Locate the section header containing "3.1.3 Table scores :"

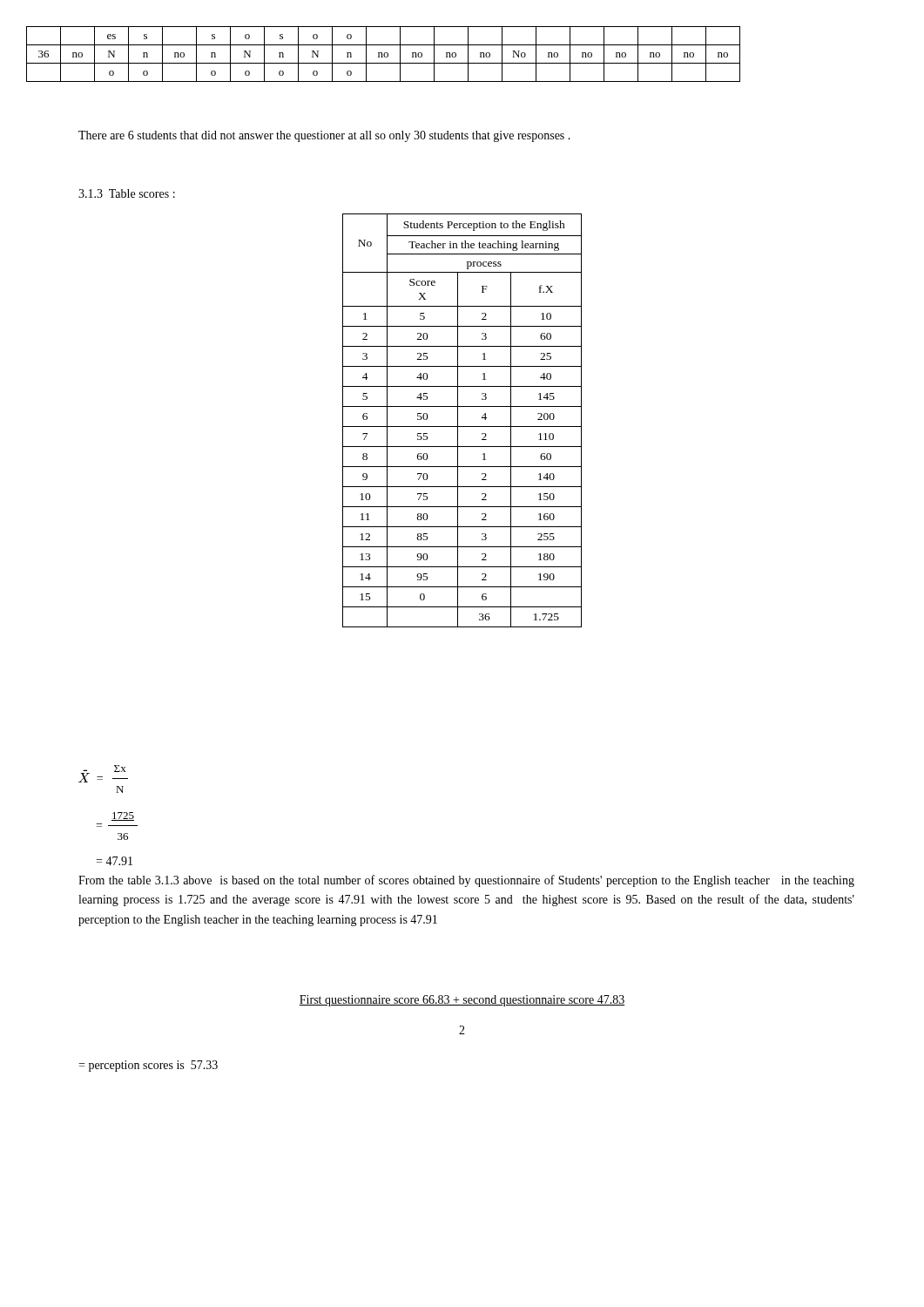(127, 194)
